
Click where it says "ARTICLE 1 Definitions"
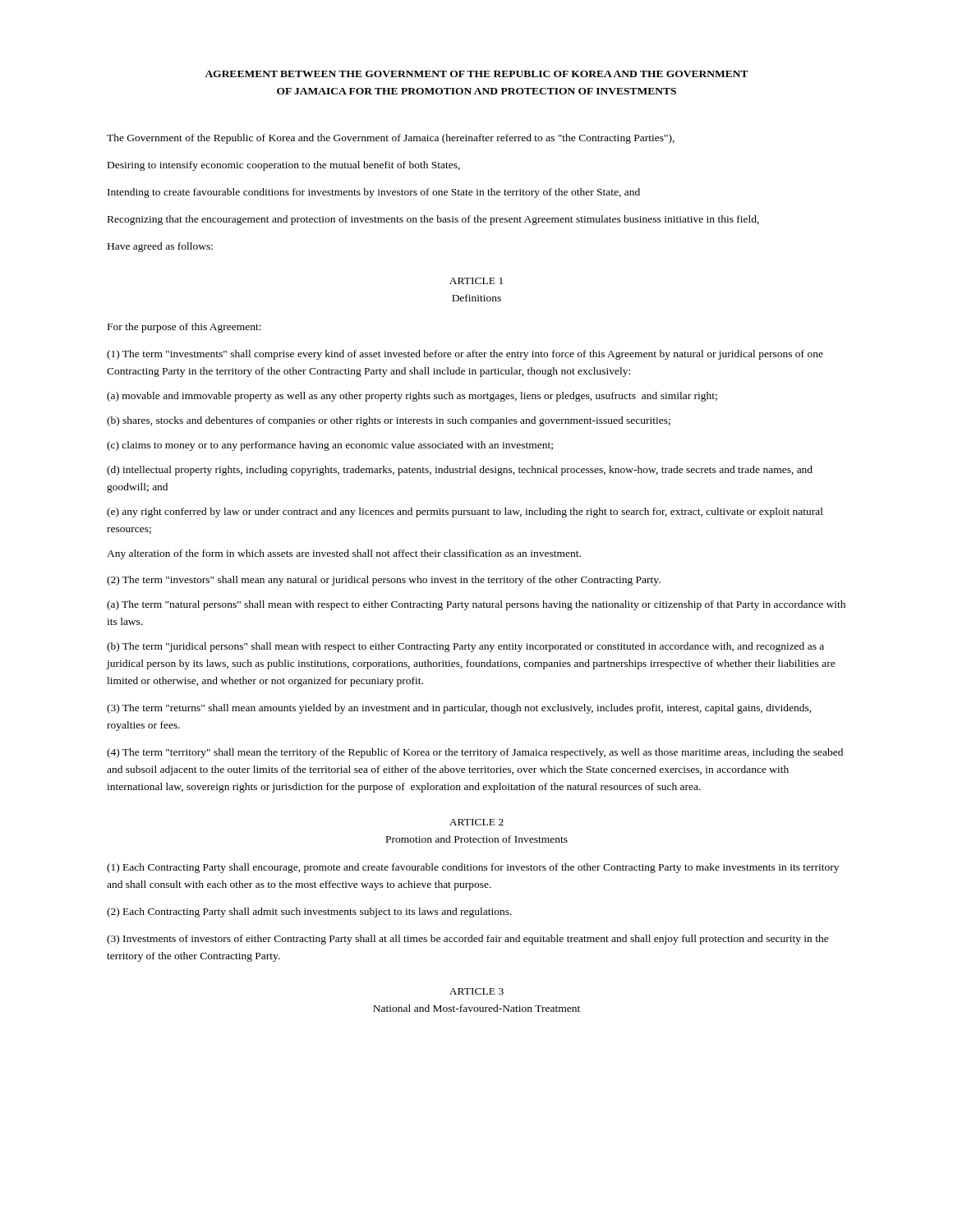476,290
